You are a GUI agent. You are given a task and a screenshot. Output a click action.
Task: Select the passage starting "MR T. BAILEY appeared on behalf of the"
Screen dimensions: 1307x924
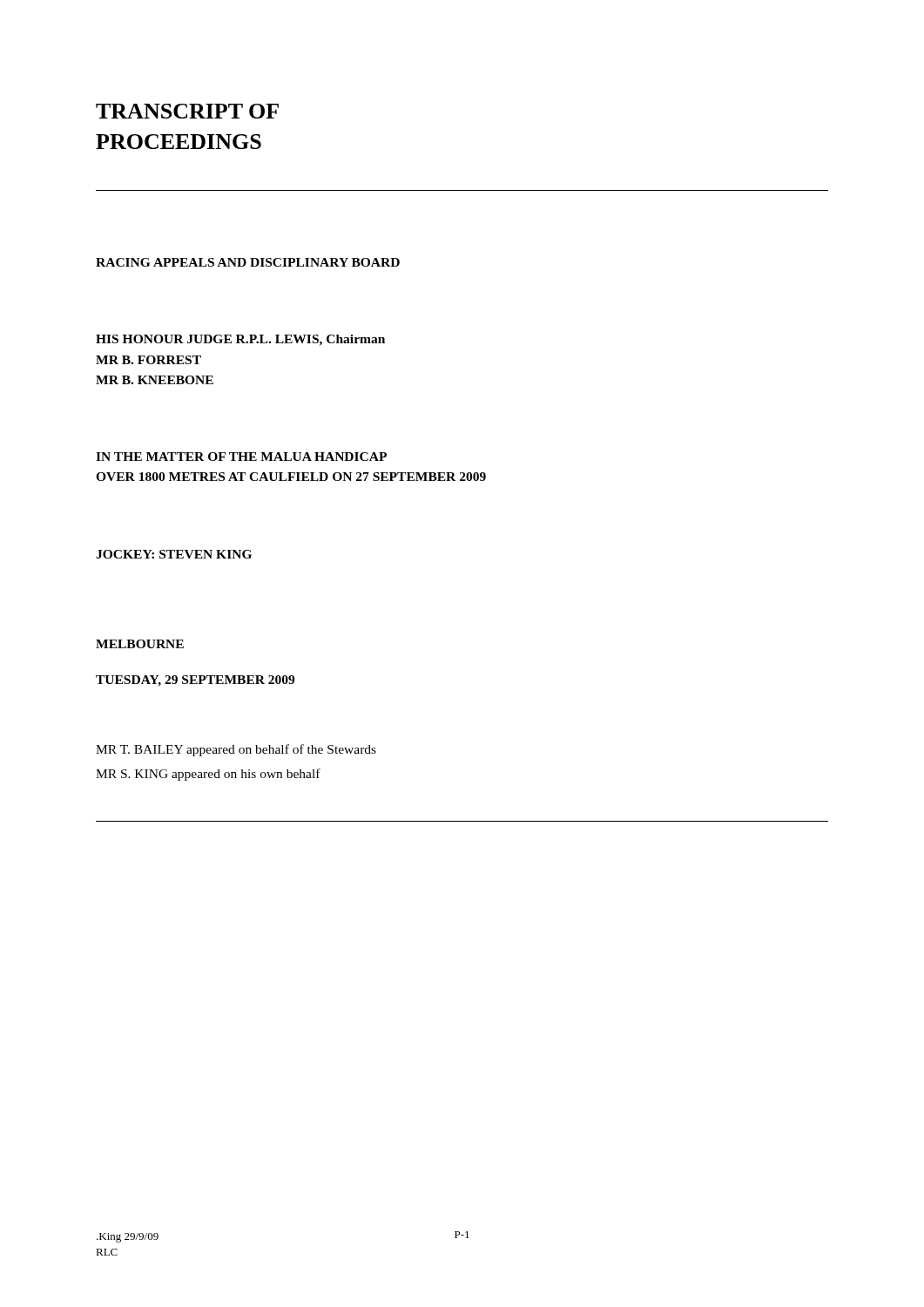point(236,750)
